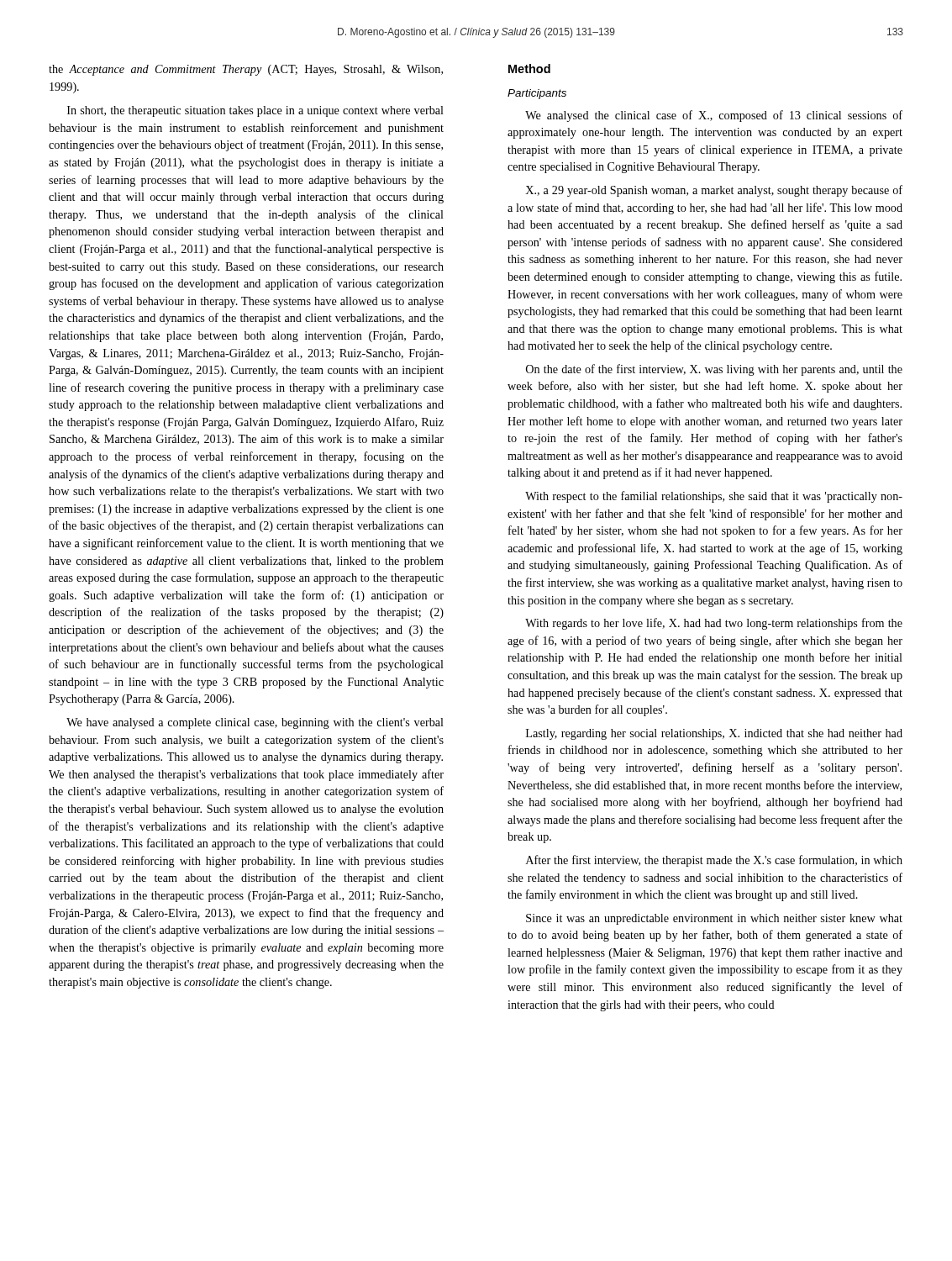Locate the text block with the text "We have analysed"
The width and height of the screenshot is (952, 1261).
click(246, 852)
